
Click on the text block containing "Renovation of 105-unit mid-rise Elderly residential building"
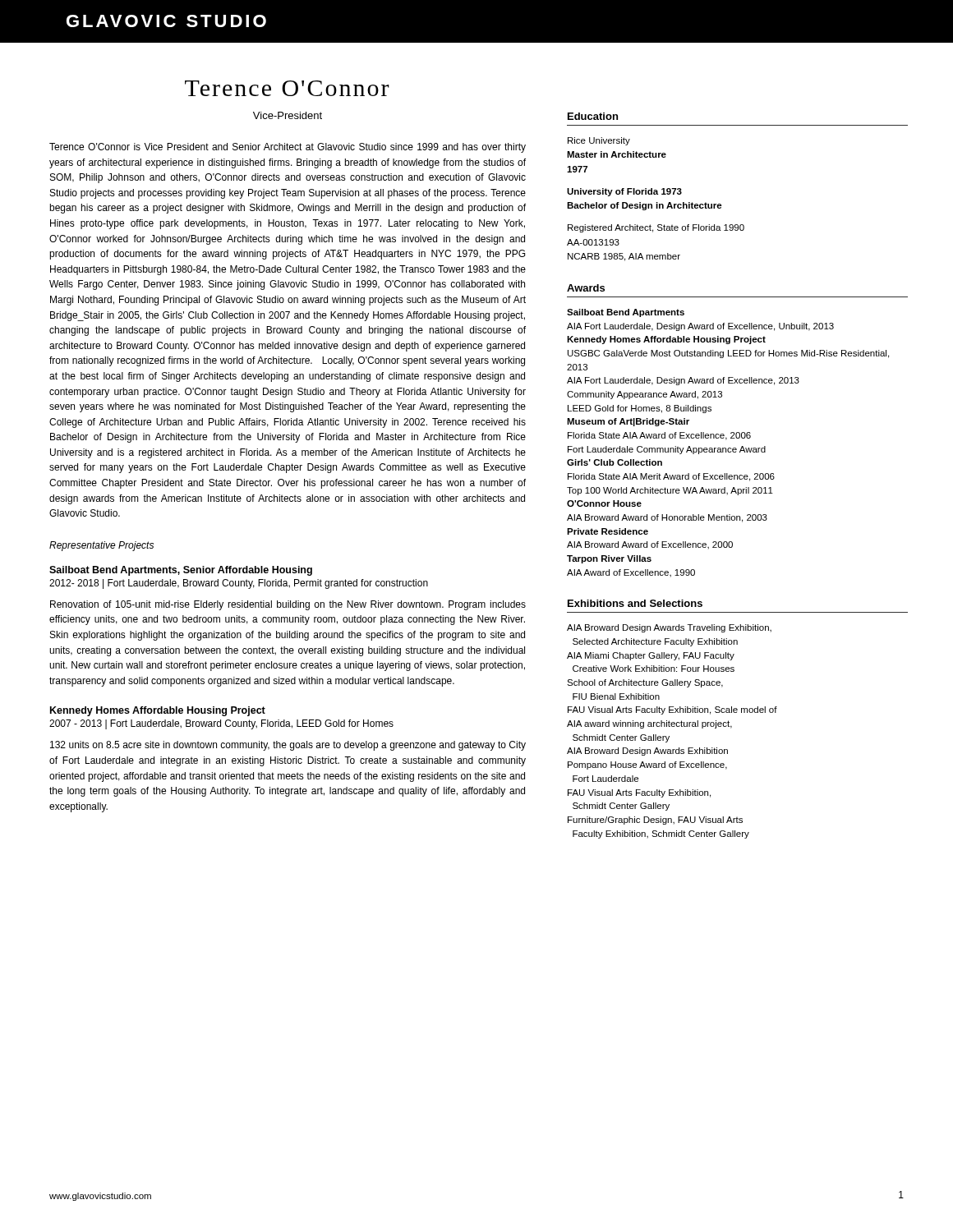coord(288,643)
